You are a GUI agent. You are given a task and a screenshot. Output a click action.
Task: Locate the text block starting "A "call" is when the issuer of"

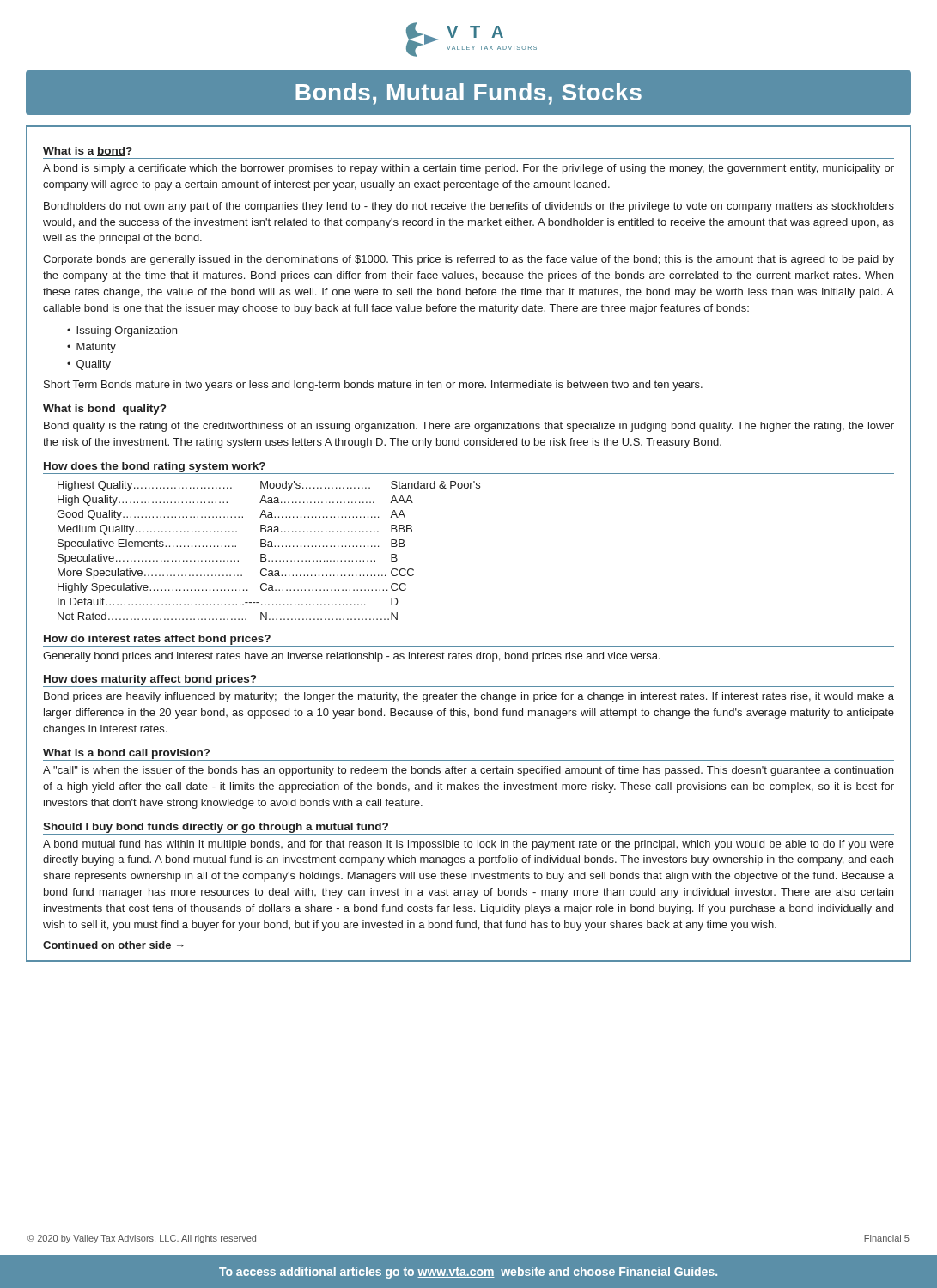coord(468,786)
